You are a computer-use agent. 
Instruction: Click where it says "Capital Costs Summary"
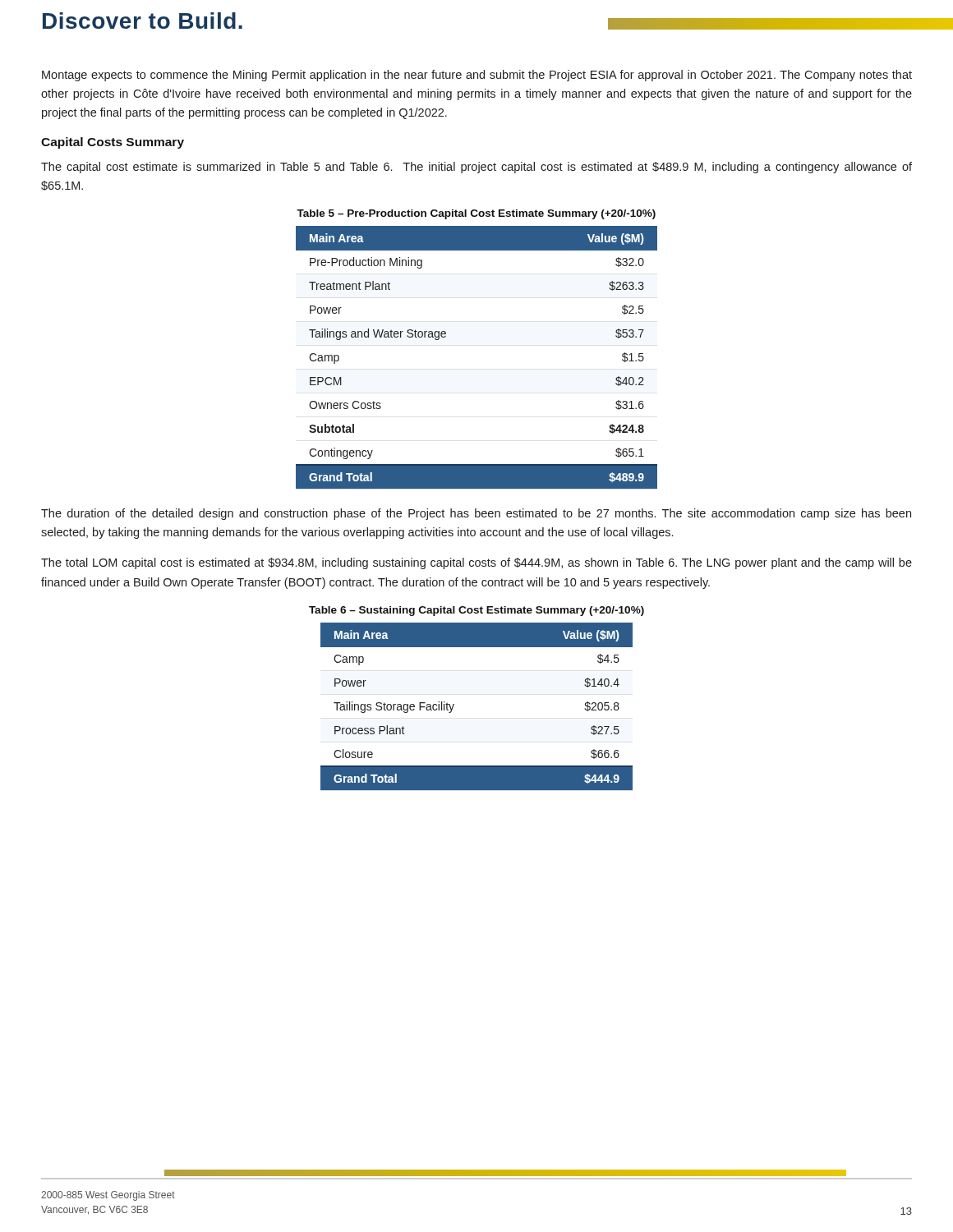(x=113, y=141)
